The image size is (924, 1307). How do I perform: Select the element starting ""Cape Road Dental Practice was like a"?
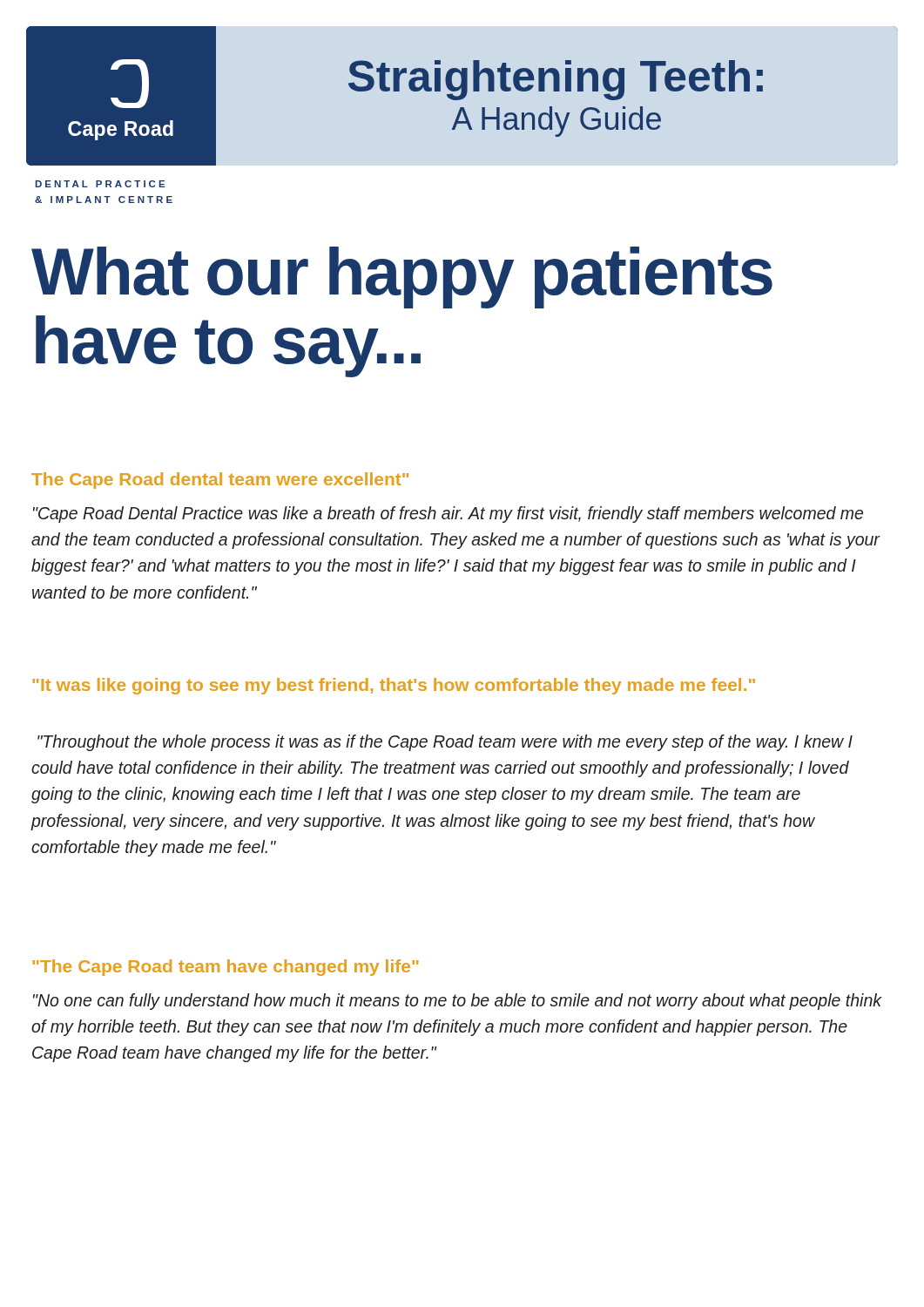click(x=462, y=553)
